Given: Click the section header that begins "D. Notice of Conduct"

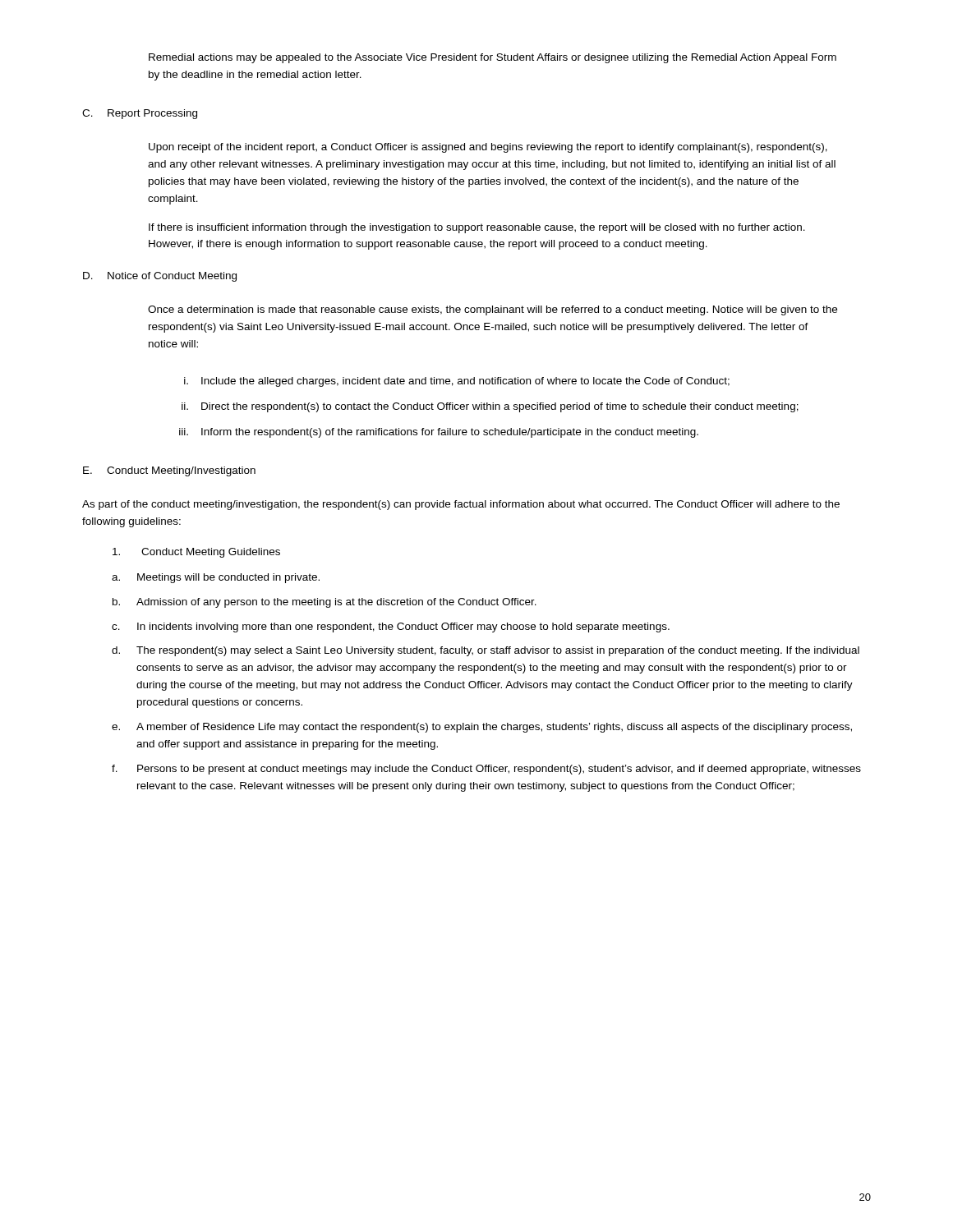Looking at the screenshot, I should pyautogui.click(x=160, y=276).
